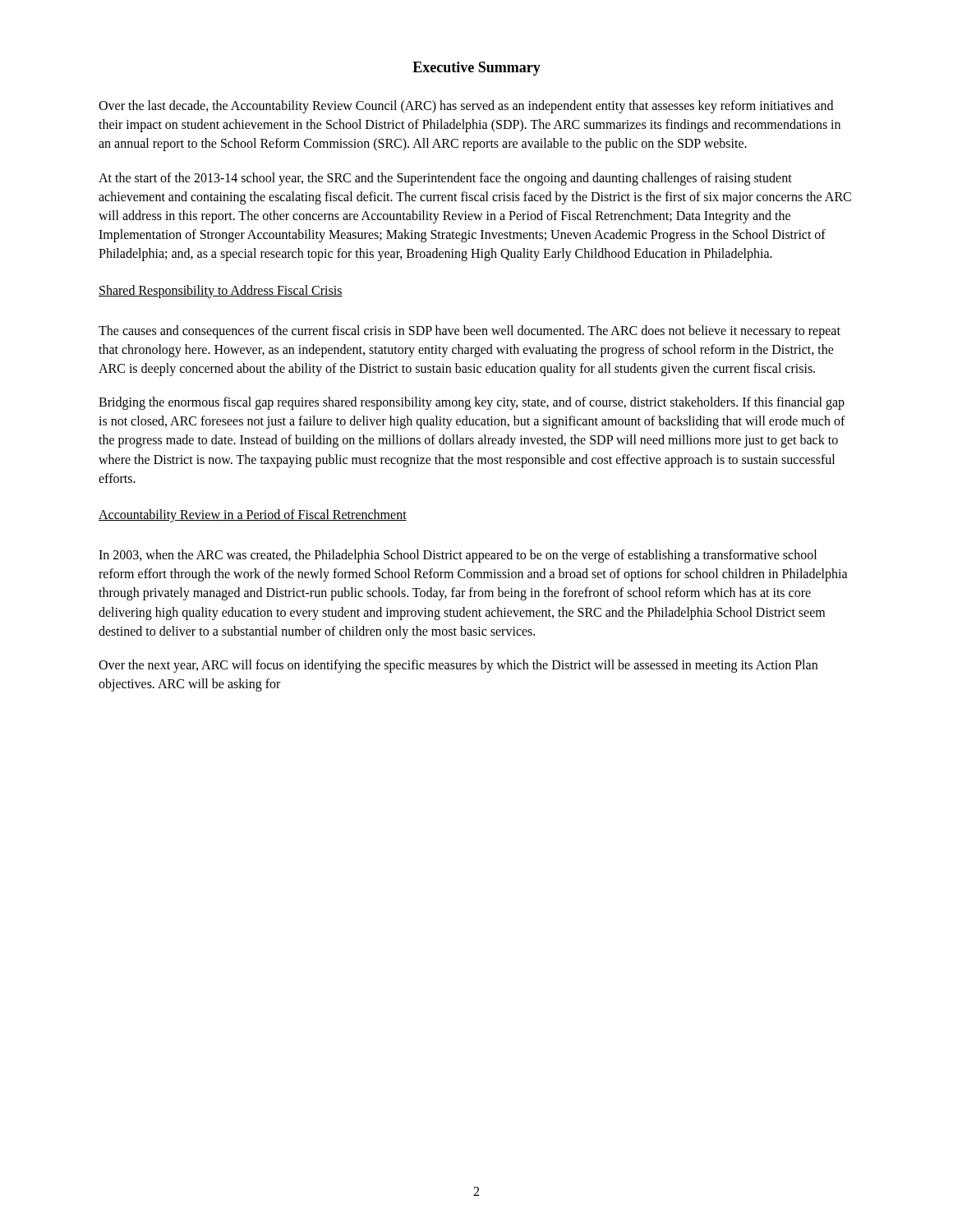Select the block starting "In 2003, when the"
953x1232 pixels.
click(473, 593)
